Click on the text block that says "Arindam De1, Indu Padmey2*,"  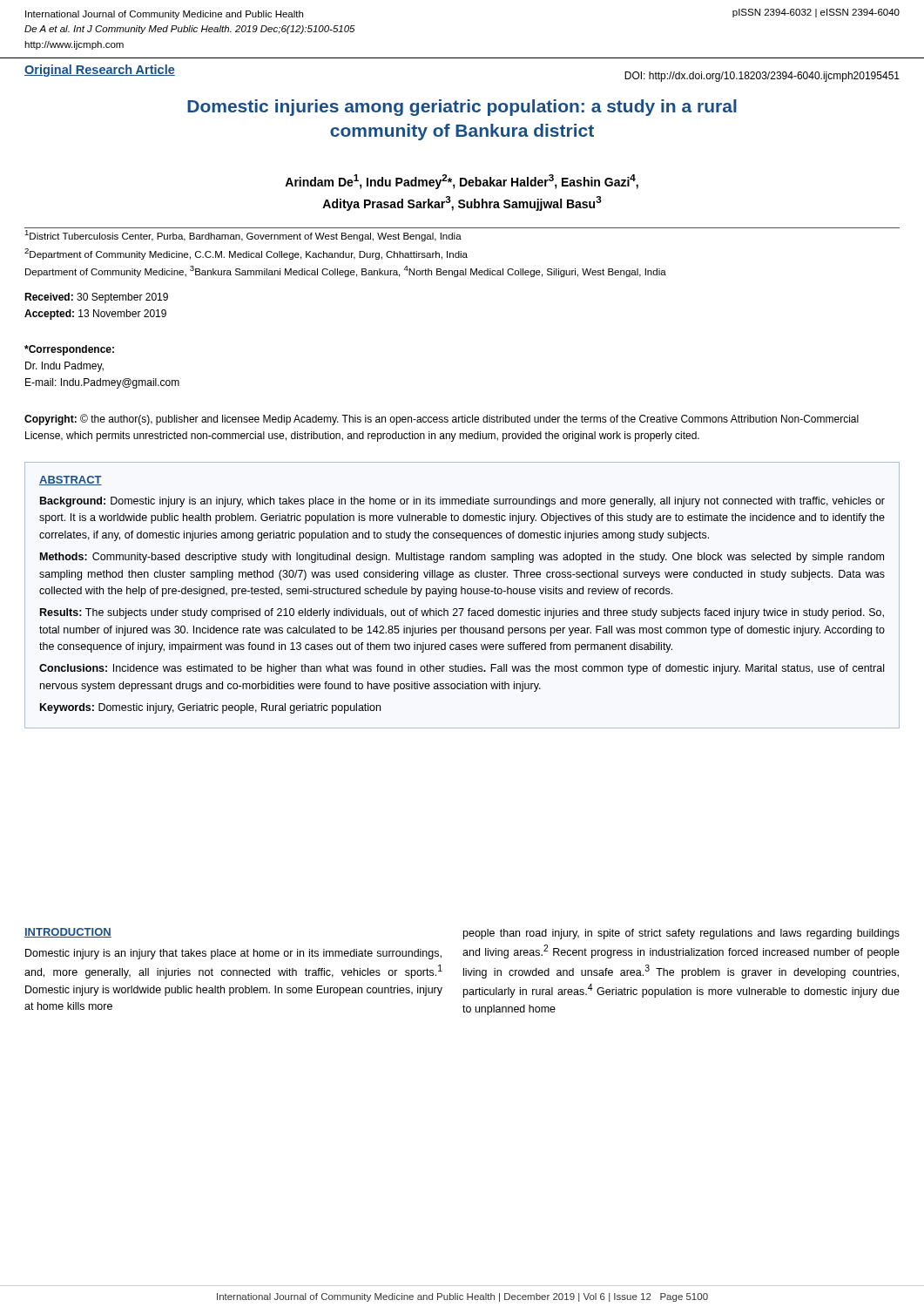[x=462, y=191]
